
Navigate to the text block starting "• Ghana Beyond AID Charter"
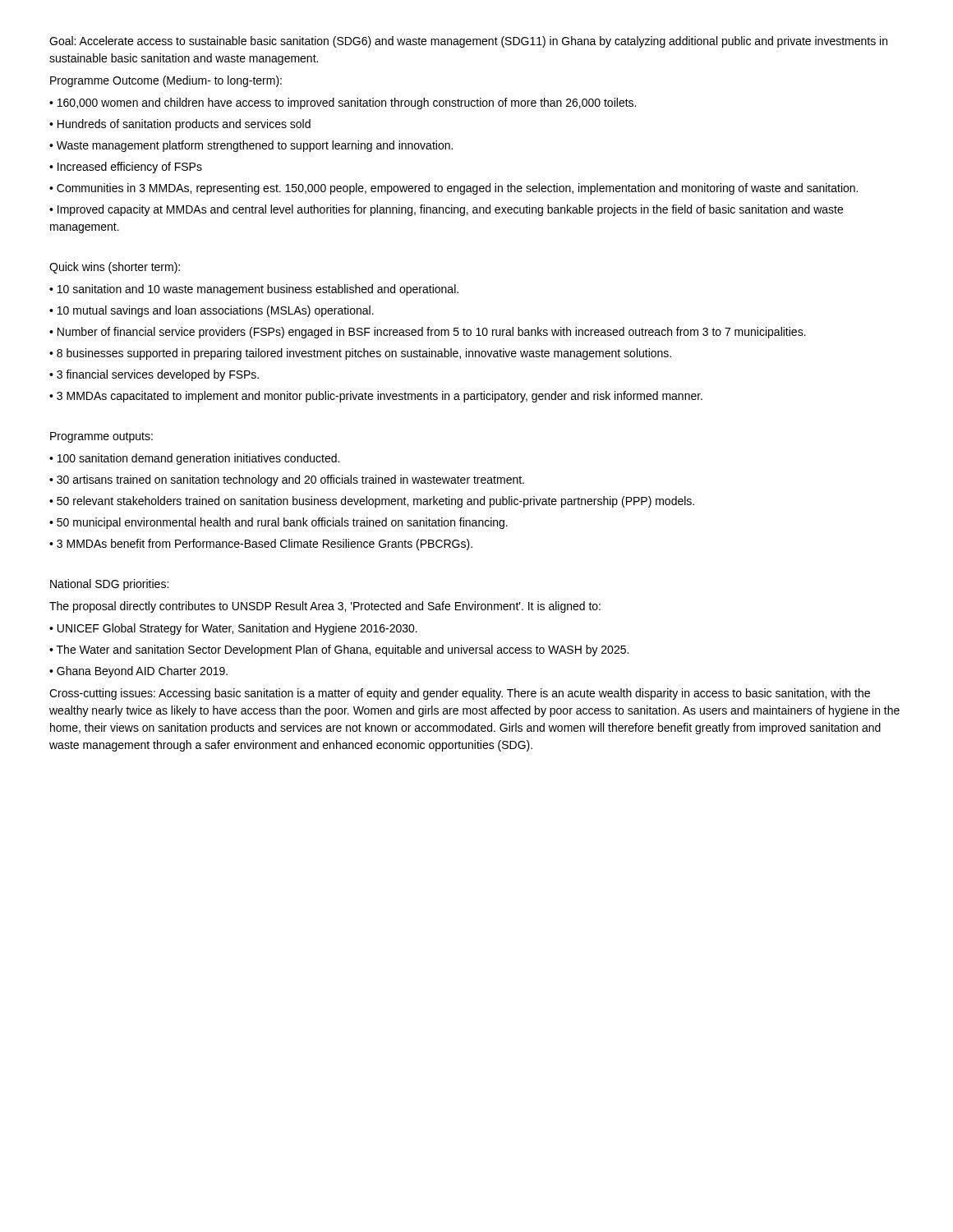139,671
